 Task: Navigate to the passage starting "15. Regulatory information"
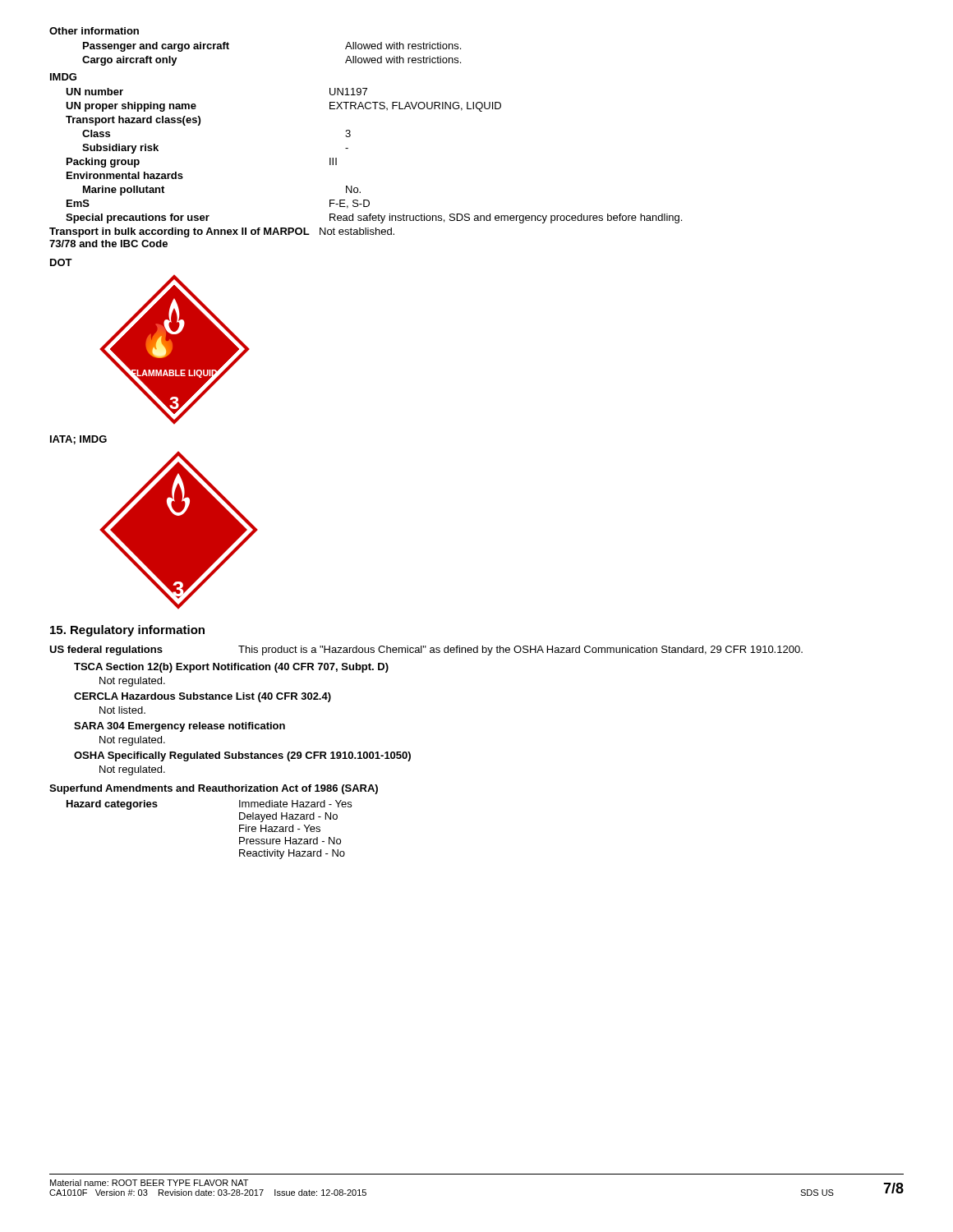tap(127, 630)
